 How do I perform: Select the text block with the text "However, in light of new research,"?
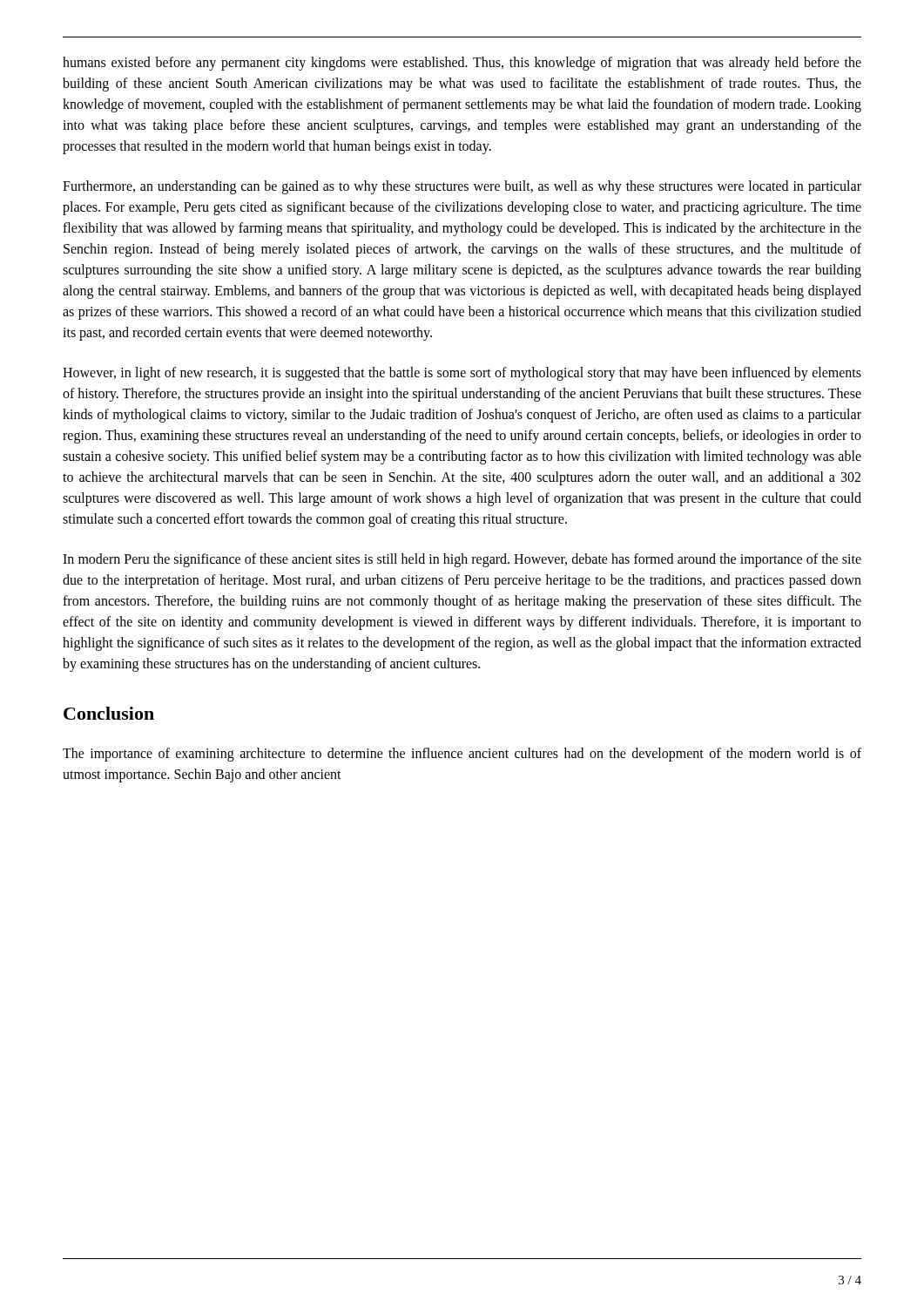(x=462, y=446)
